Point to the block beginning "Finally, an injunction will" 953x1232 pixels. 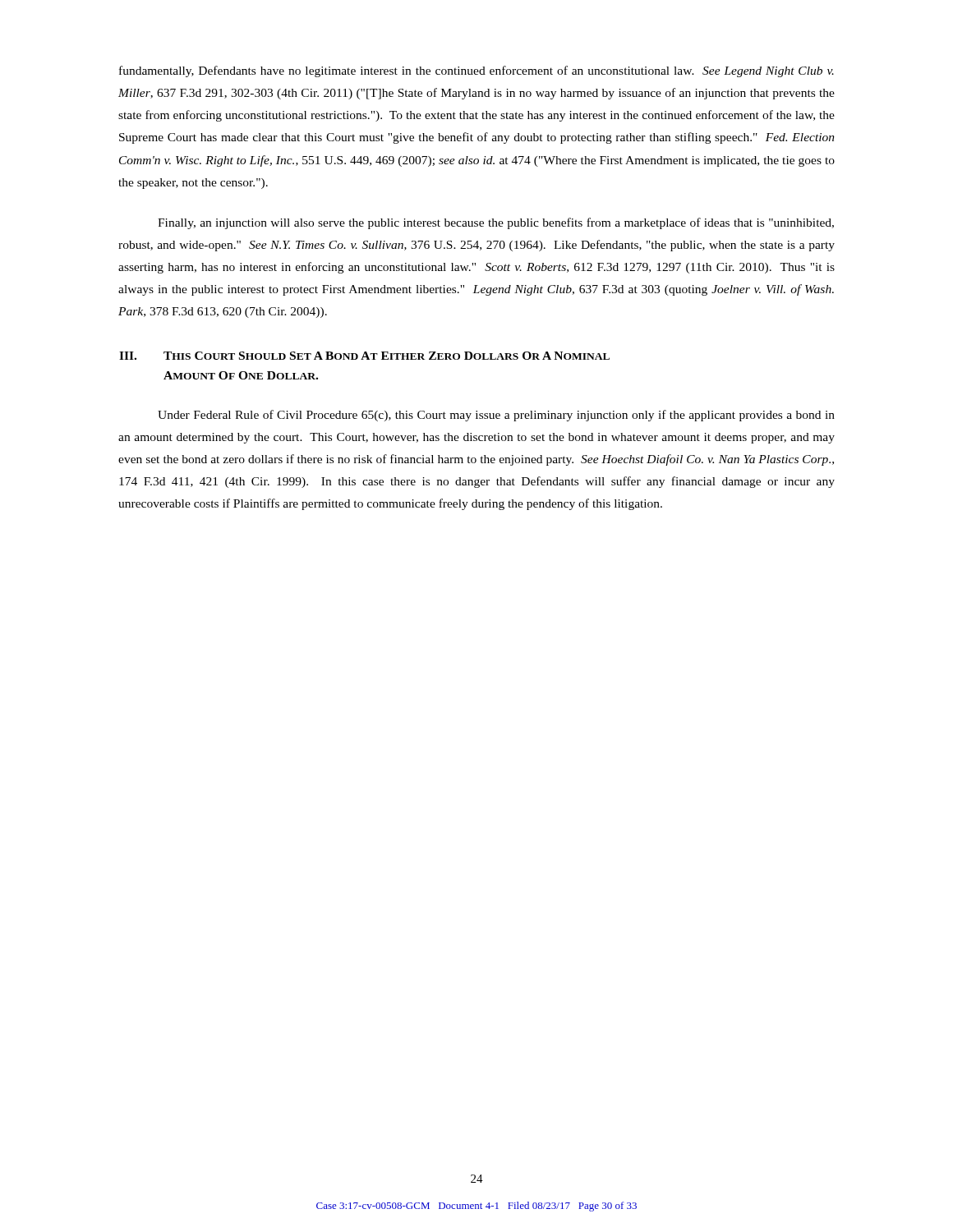pyautogui.click(x=476, y=267)
